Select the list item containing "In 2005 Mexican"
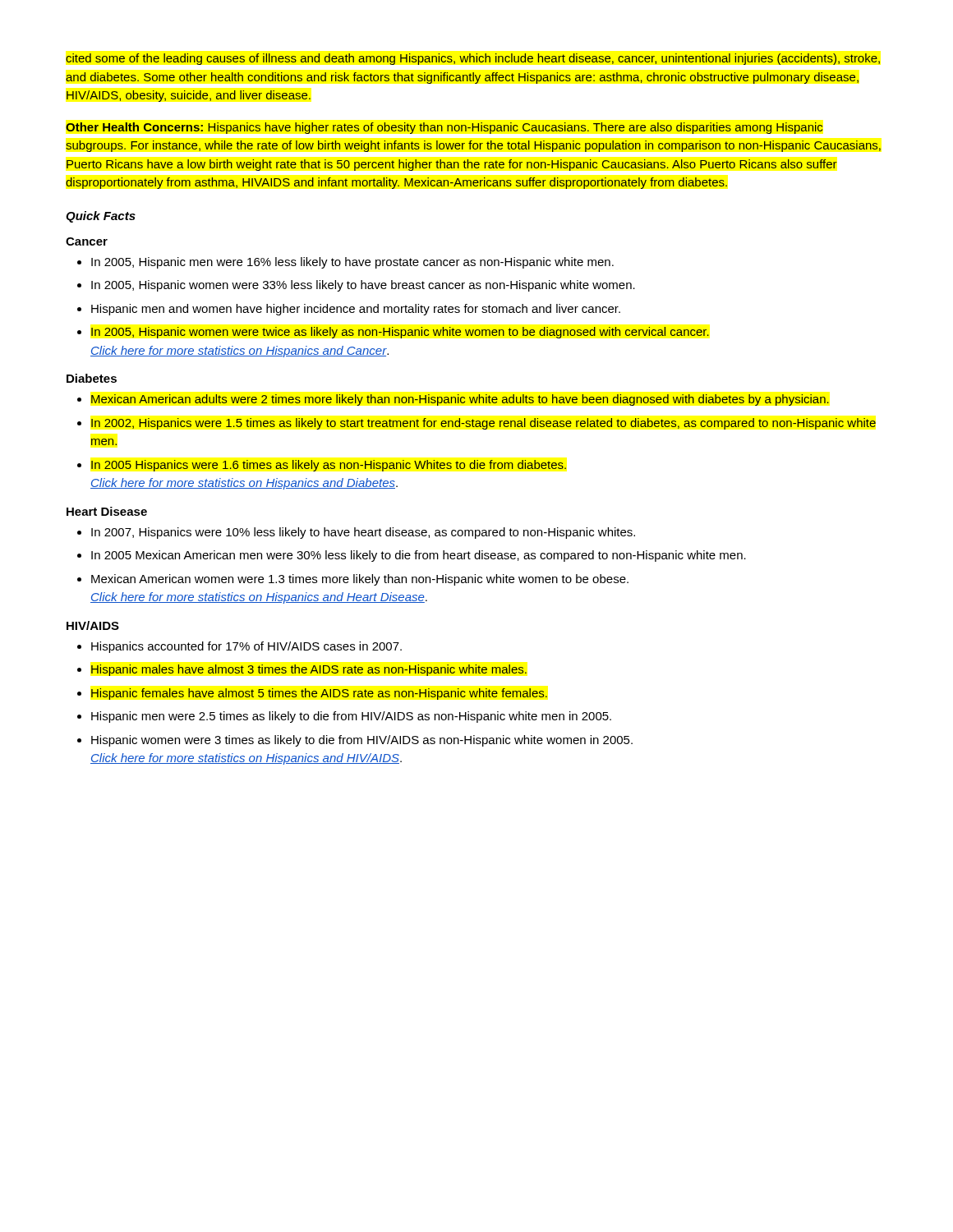Viewport: 953px width, 1232px height. tap(489, 555)
